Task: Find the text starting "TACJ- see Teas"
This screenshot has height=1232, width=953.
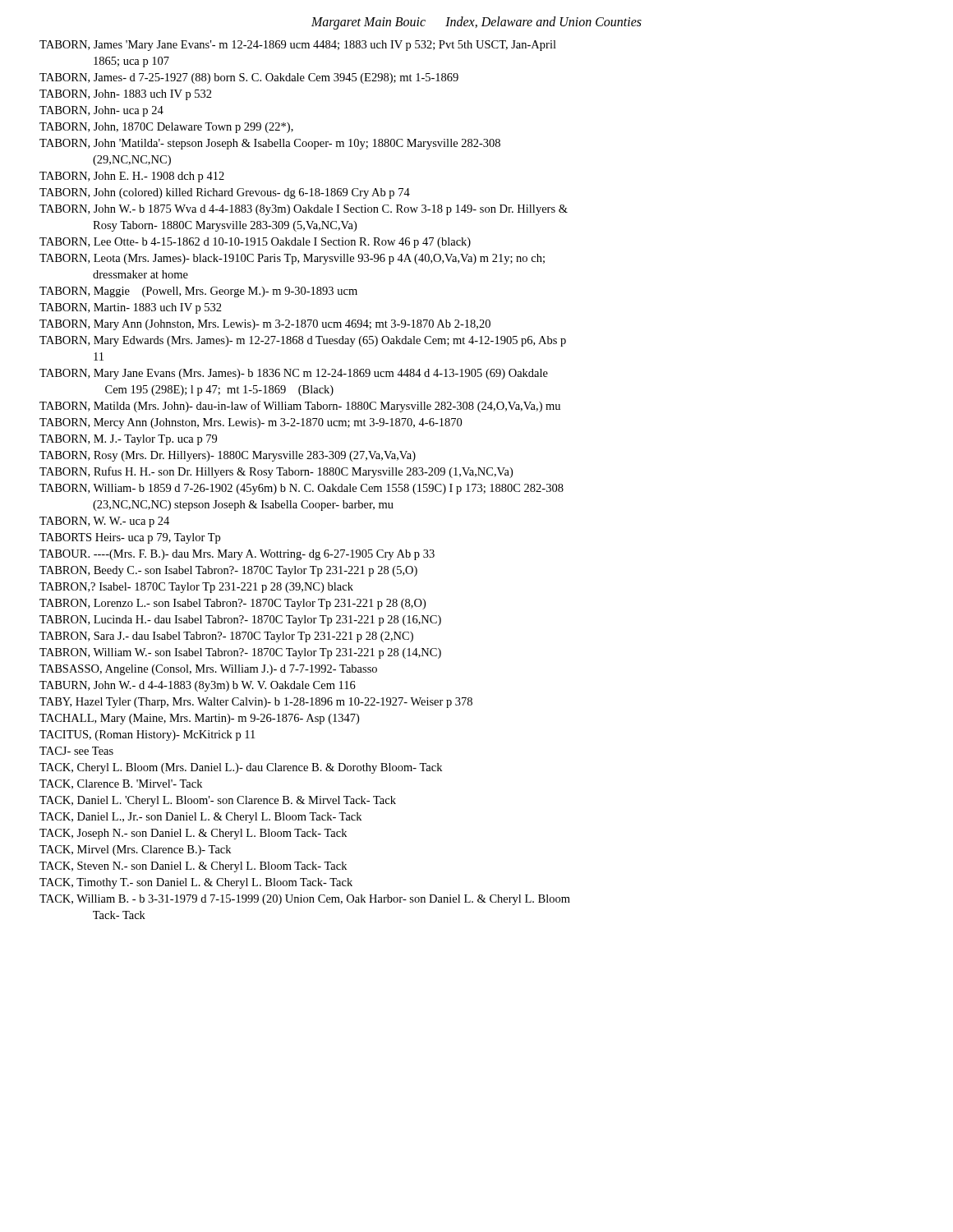Action: [76, 751]
